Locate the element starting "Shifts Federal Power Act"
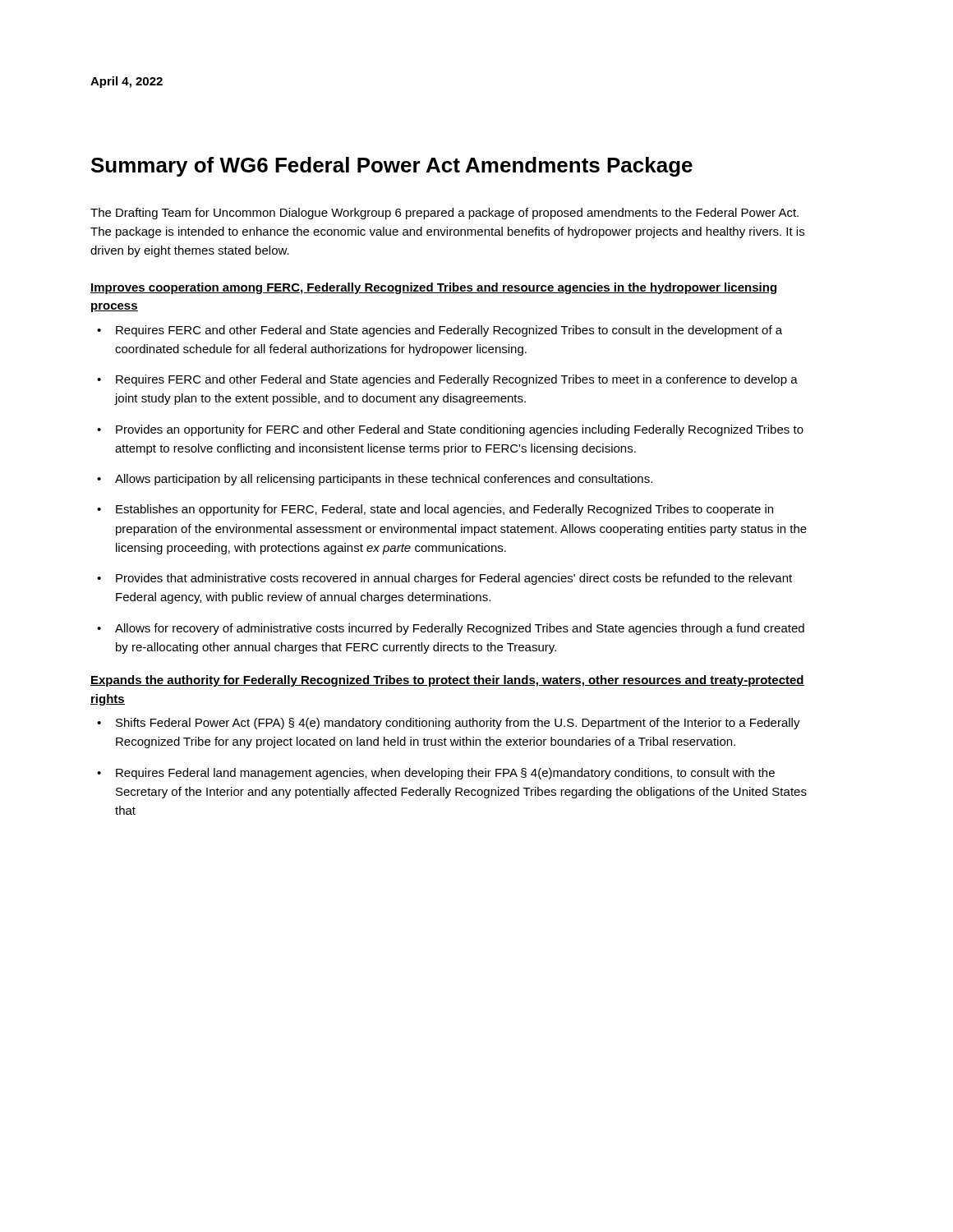 [x=457, y=732]
